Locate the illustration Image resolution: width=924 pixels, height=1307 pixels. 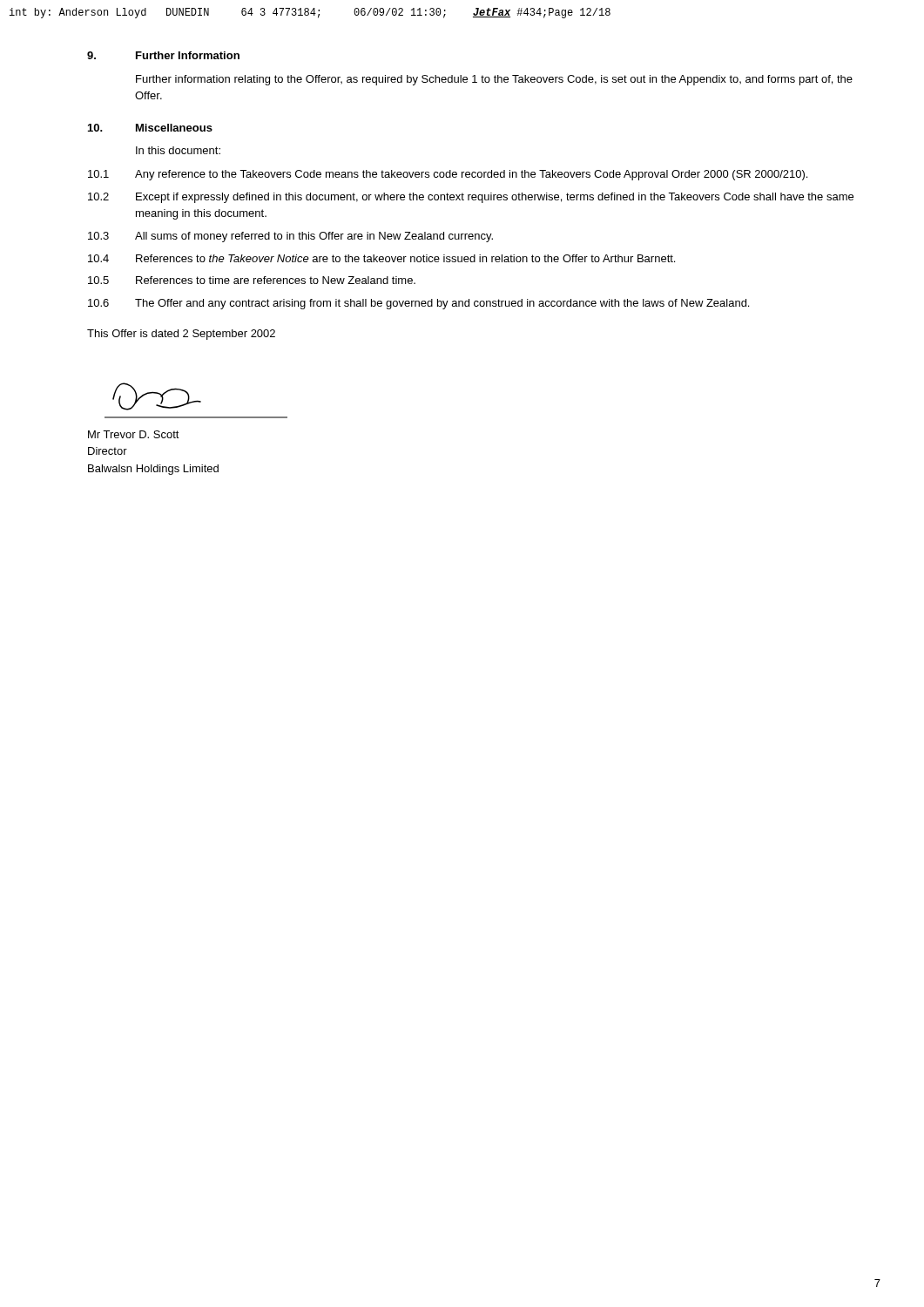pyautogui.click(x=479, y=390)
